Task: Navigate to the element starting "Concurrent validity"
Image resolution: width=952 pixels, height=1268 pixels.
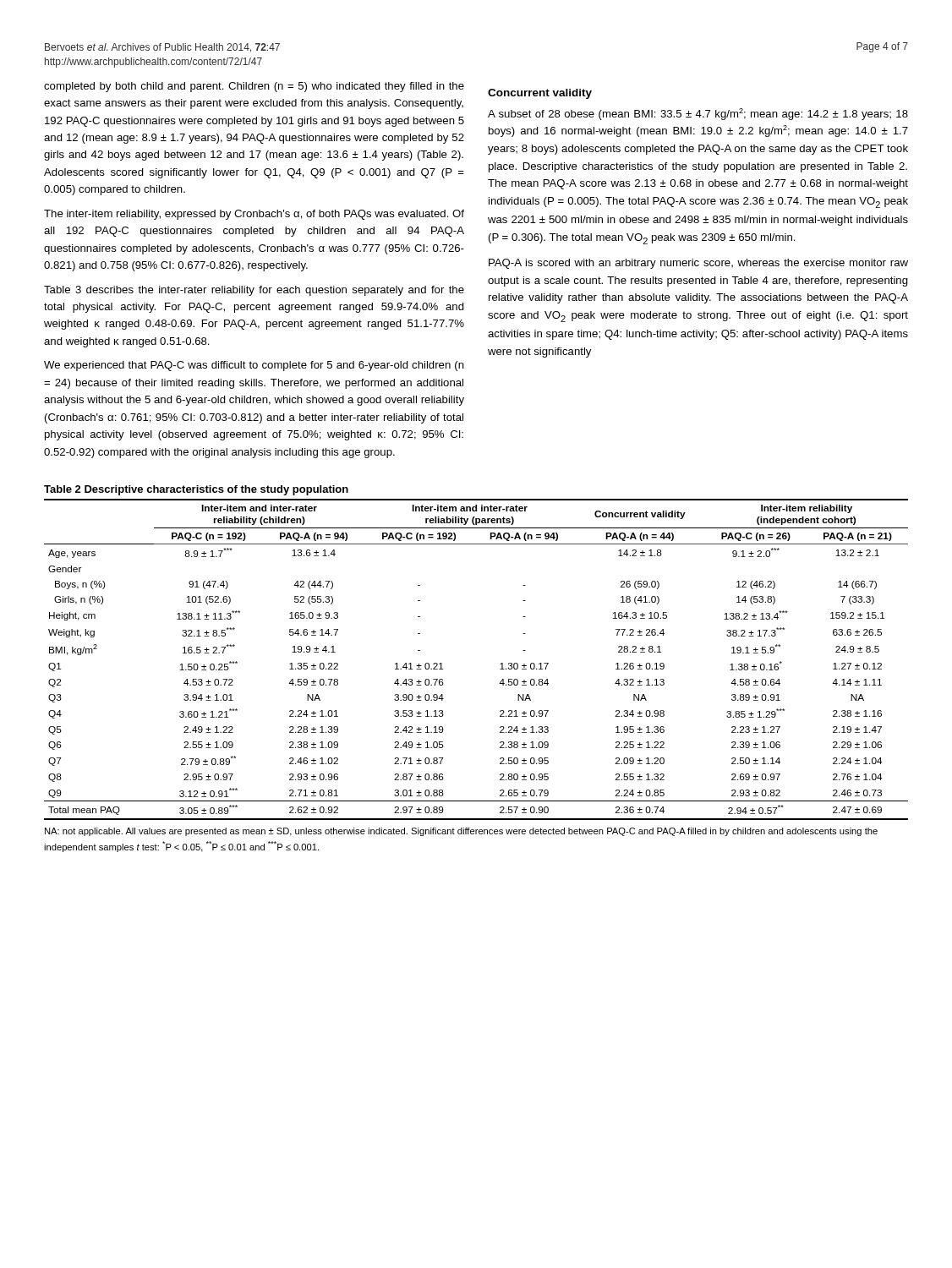Action: (x=540, y=92)
